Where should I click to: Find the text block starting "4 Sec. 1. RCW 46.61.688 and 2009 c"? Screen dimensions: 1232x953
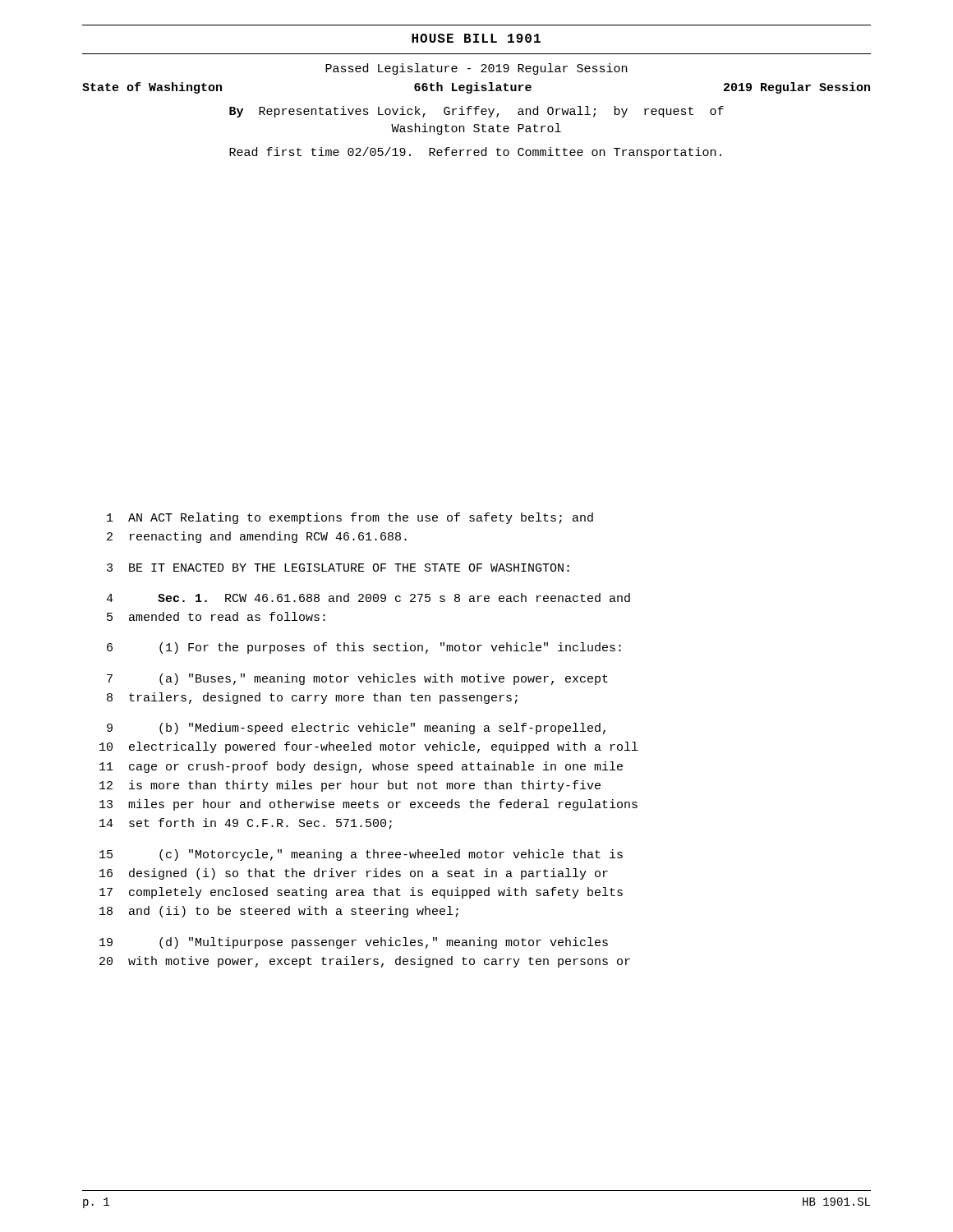(x=476, y=609)
